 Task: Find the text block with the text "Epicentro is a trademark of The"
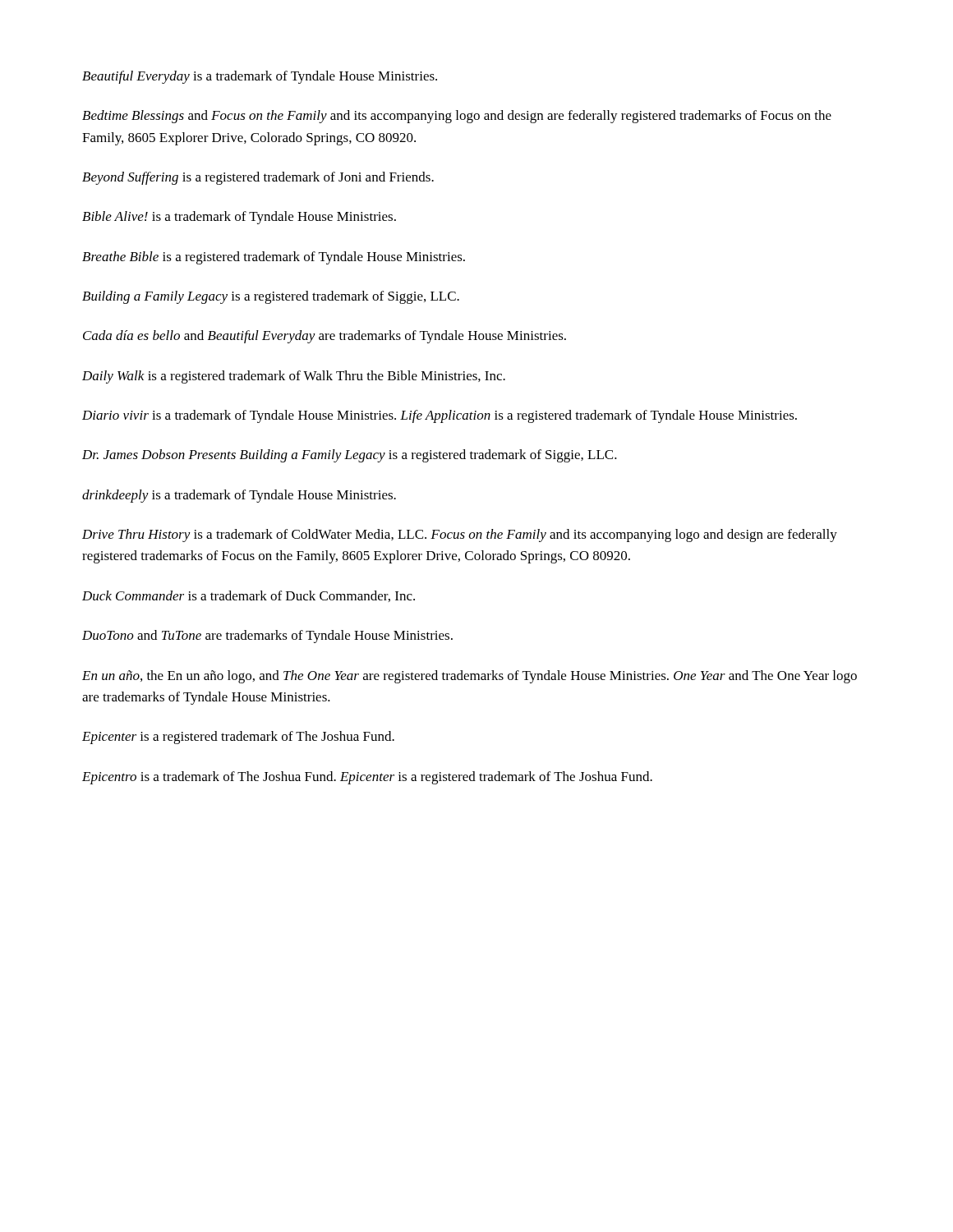(367, 776)
